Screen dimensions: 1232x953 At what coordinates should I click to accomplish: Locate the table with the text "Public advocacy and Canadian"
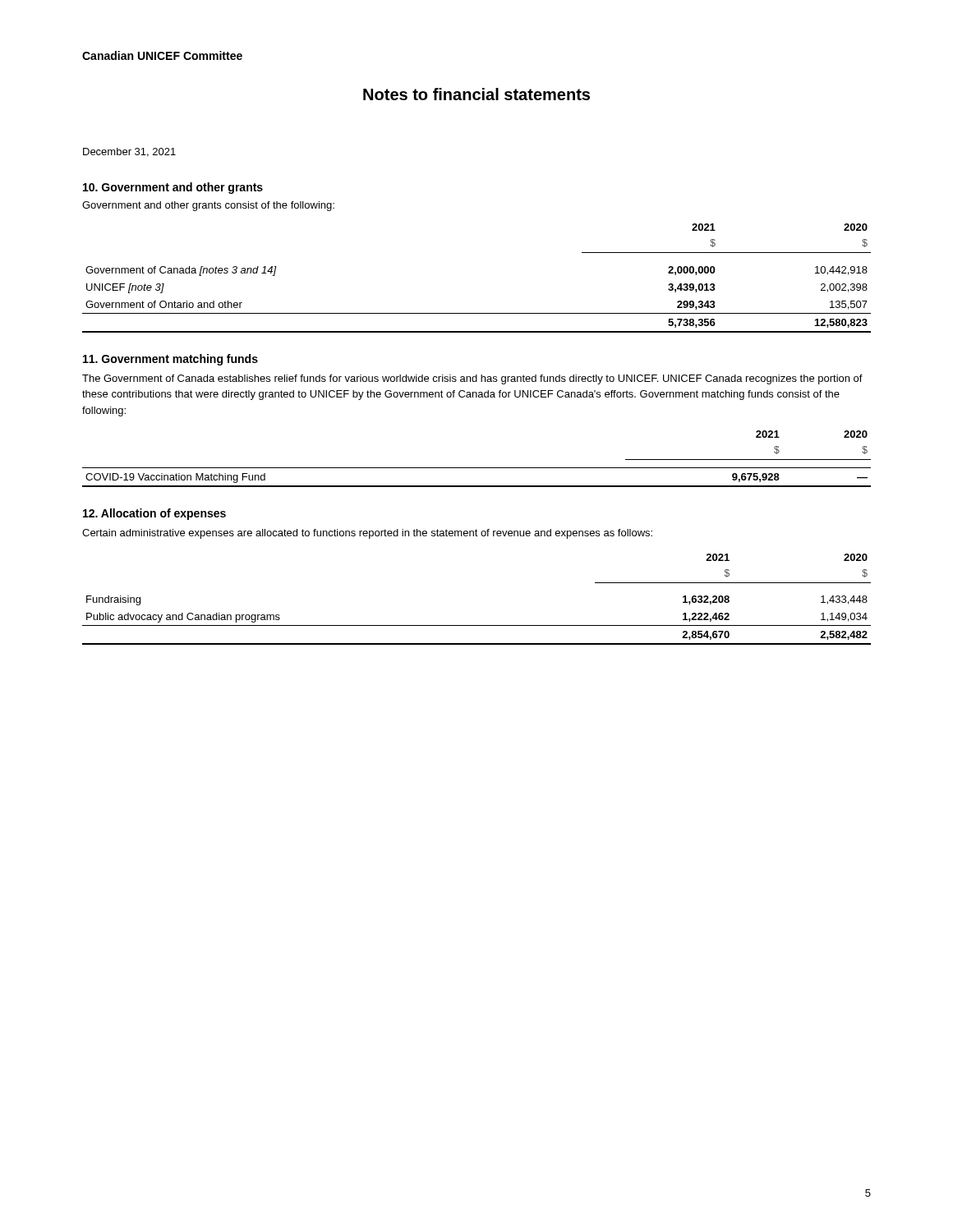(x=476, y=597)
